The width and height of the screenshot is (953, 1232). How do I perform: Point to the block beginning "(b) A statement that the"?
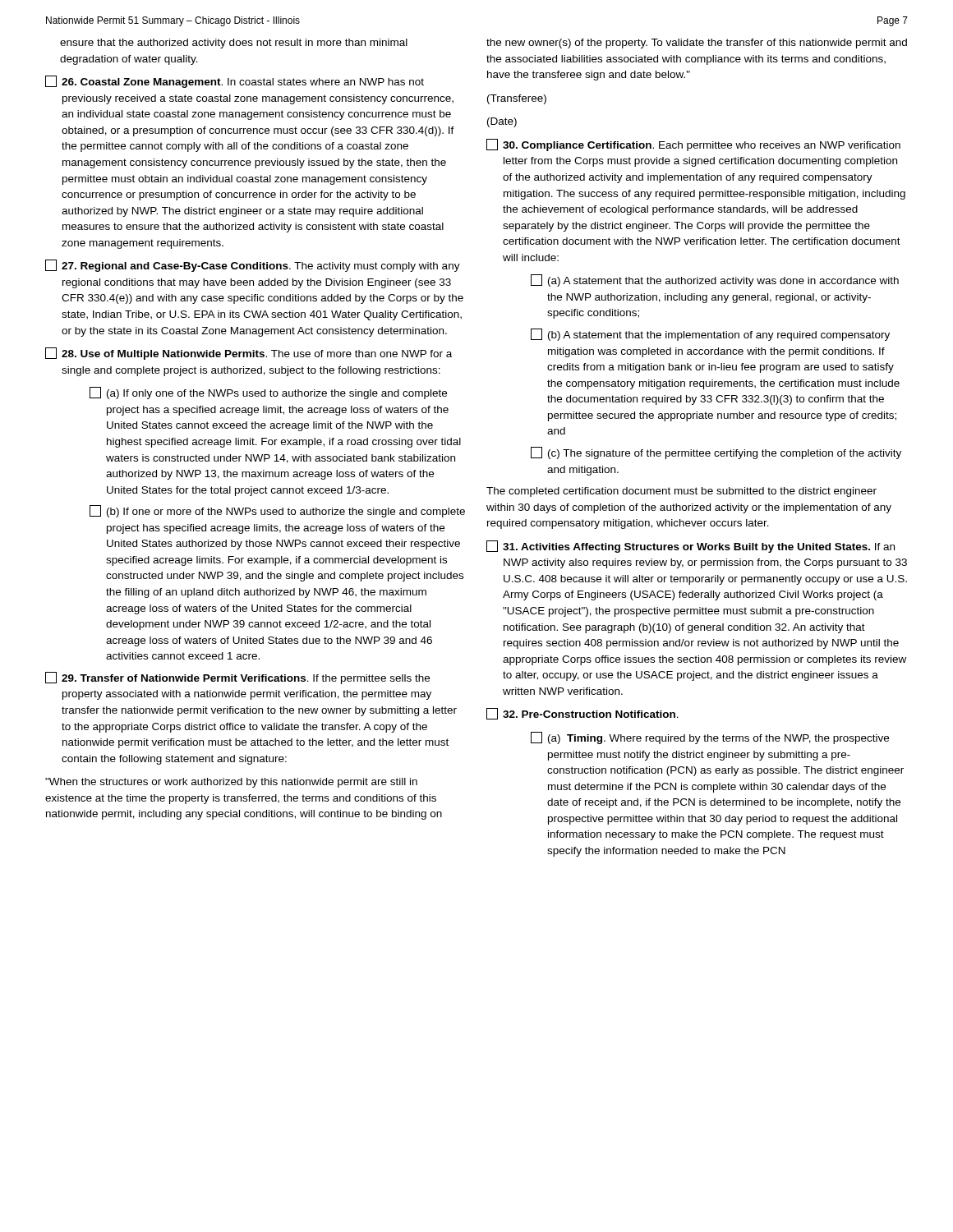pos(719,383)
